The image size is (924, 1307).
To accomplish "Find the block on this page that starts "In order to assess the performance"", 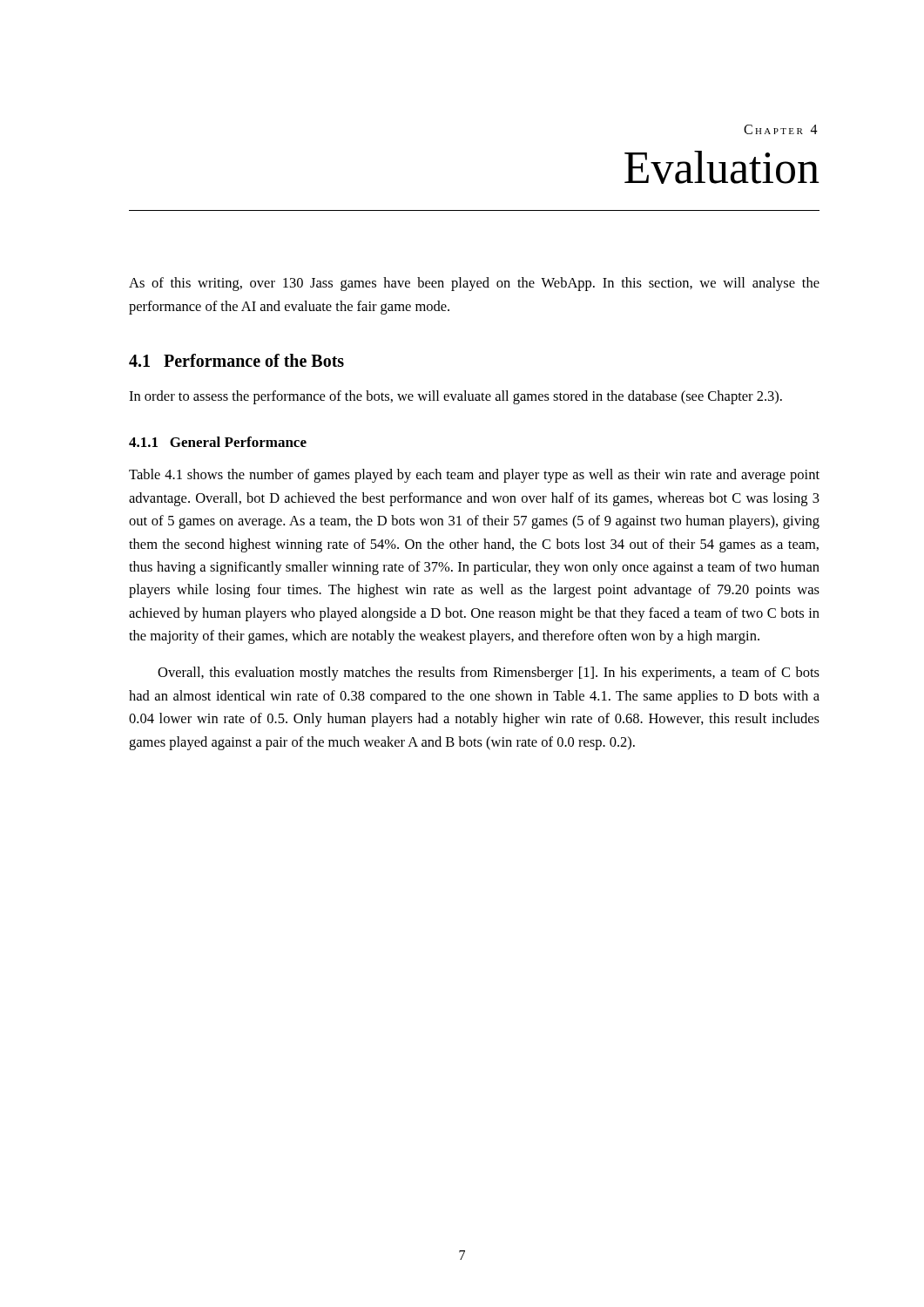I will [456, 396].
